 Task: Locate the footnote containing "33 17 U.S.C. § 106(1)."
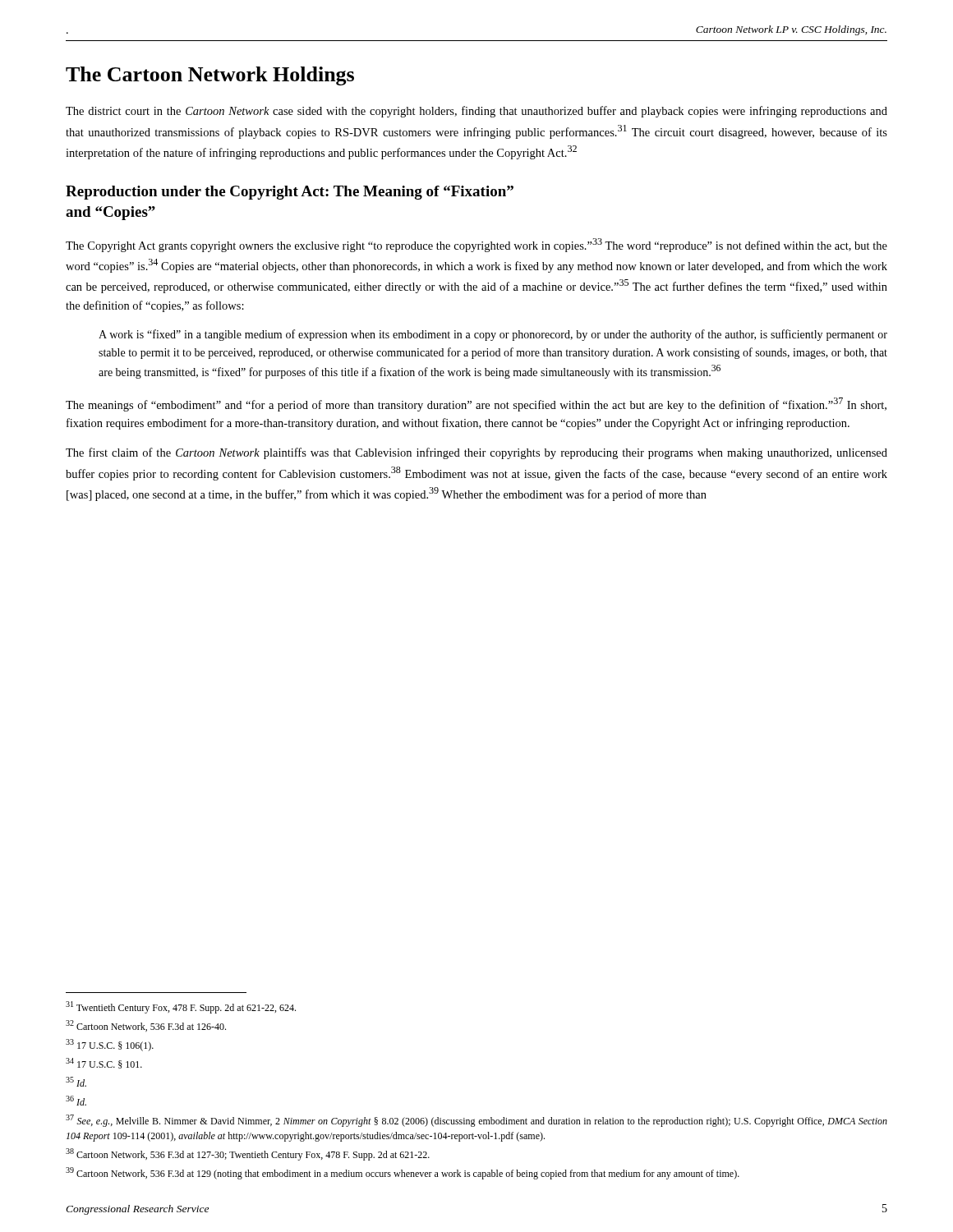pos(110,1044)
